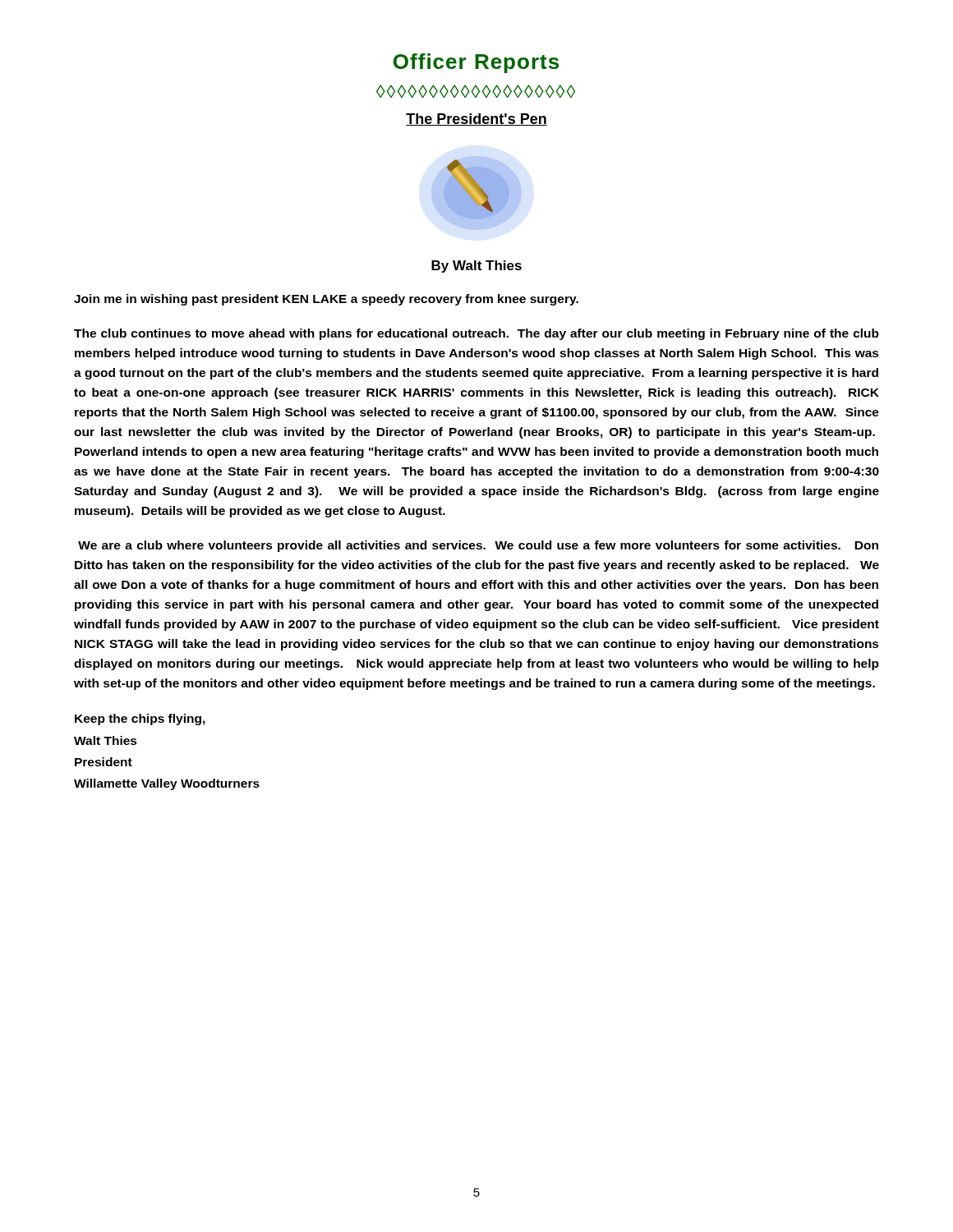Find the section header containing "The President's Pen"
The image size is (953, 1232).
(476, 119)
